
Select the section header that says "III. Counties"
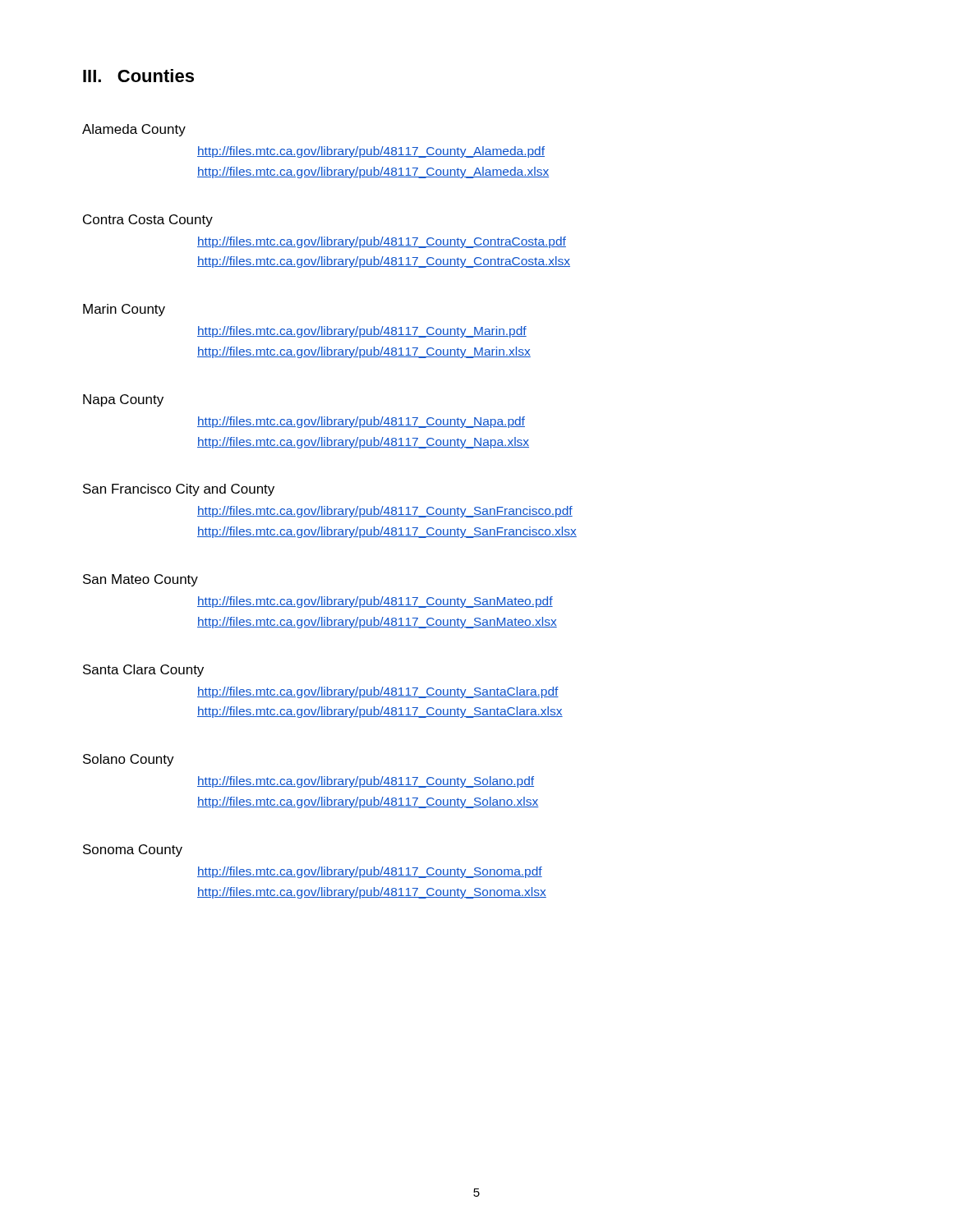138,76
